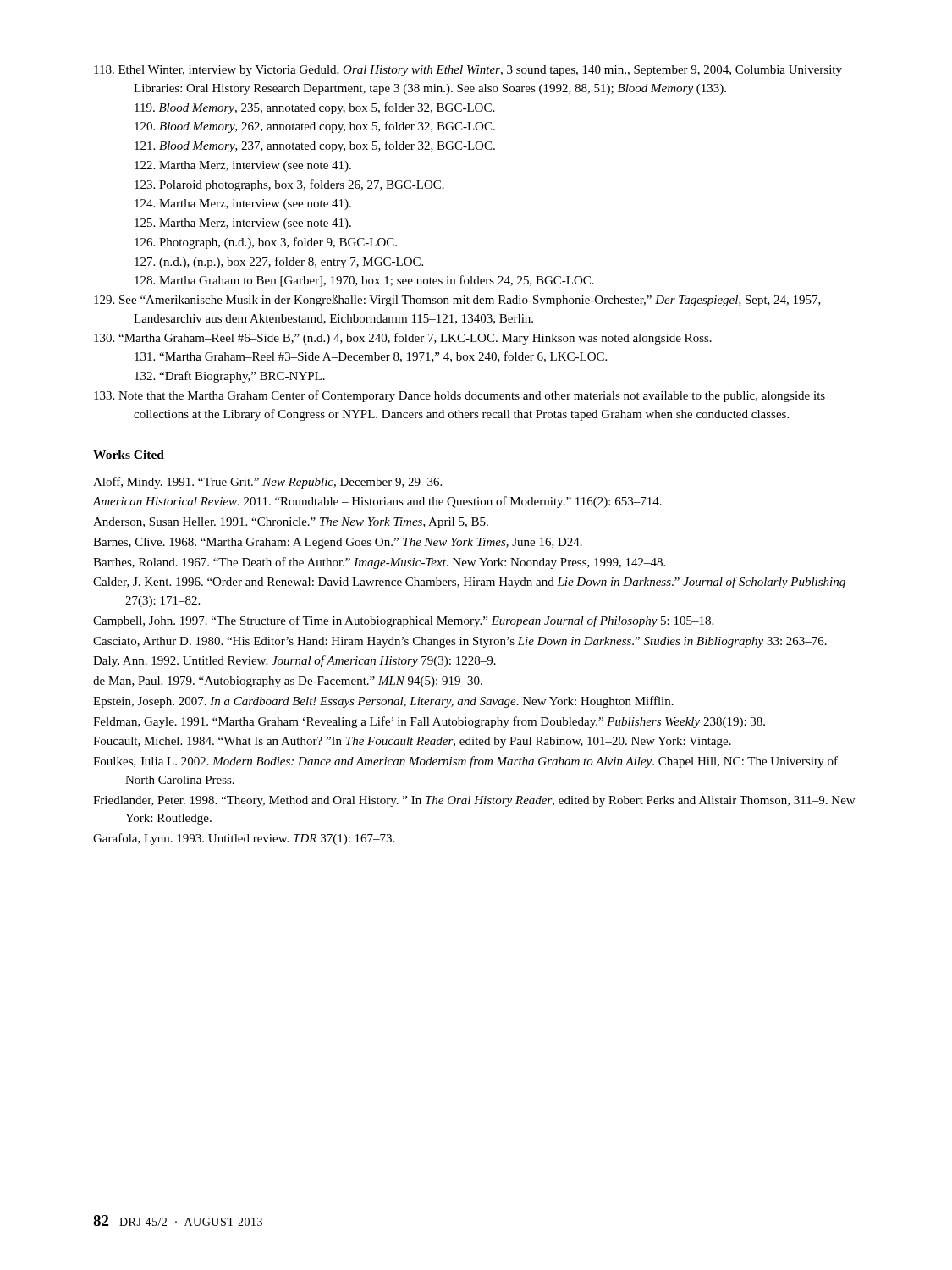Locate the list item that says "128. Martha Graham to Ben [Garber],"
Screen dimensions: 1270x952
(364, 280)
